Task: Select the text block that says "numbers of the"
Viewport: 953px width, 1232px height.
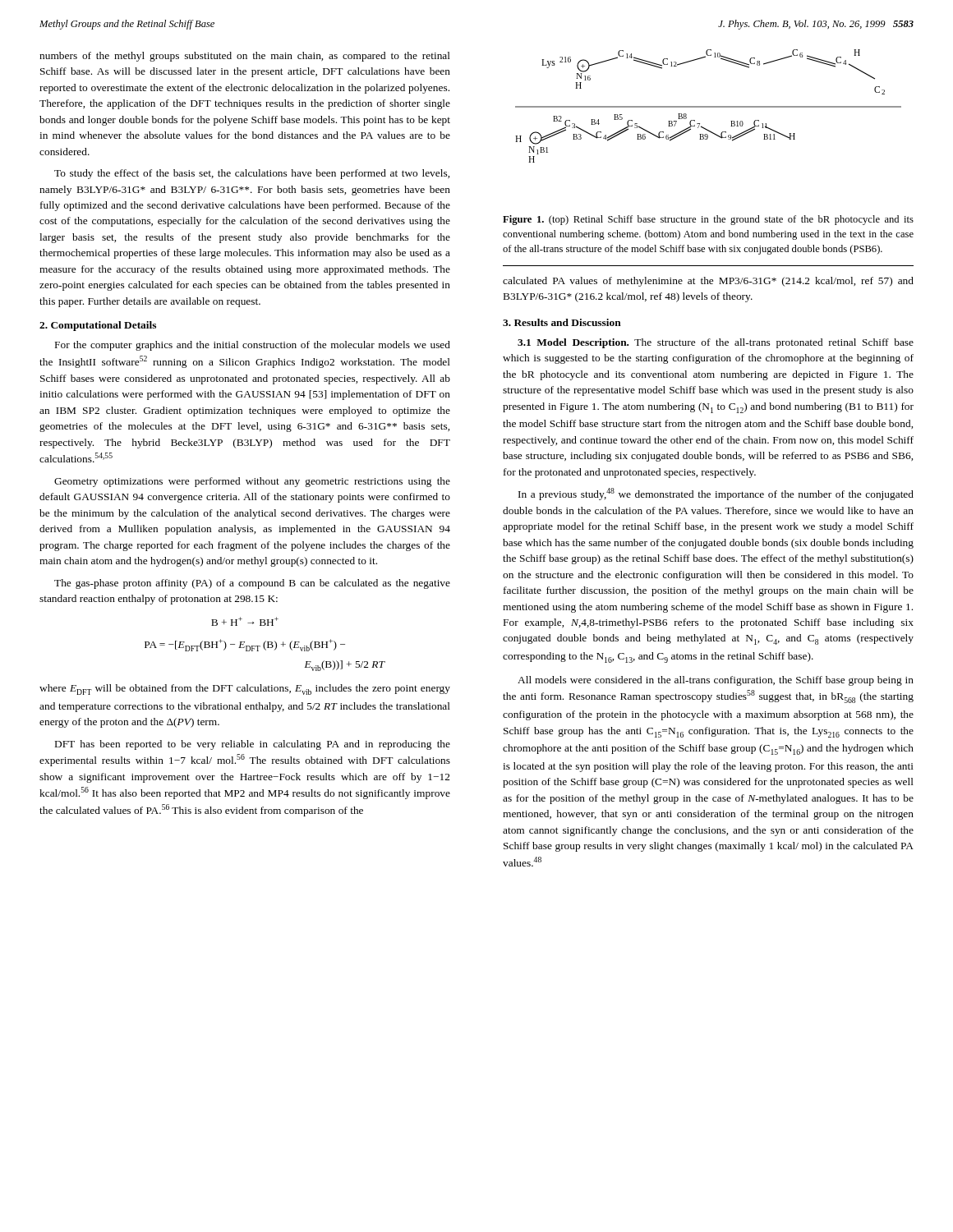Action: pos(245,104)
